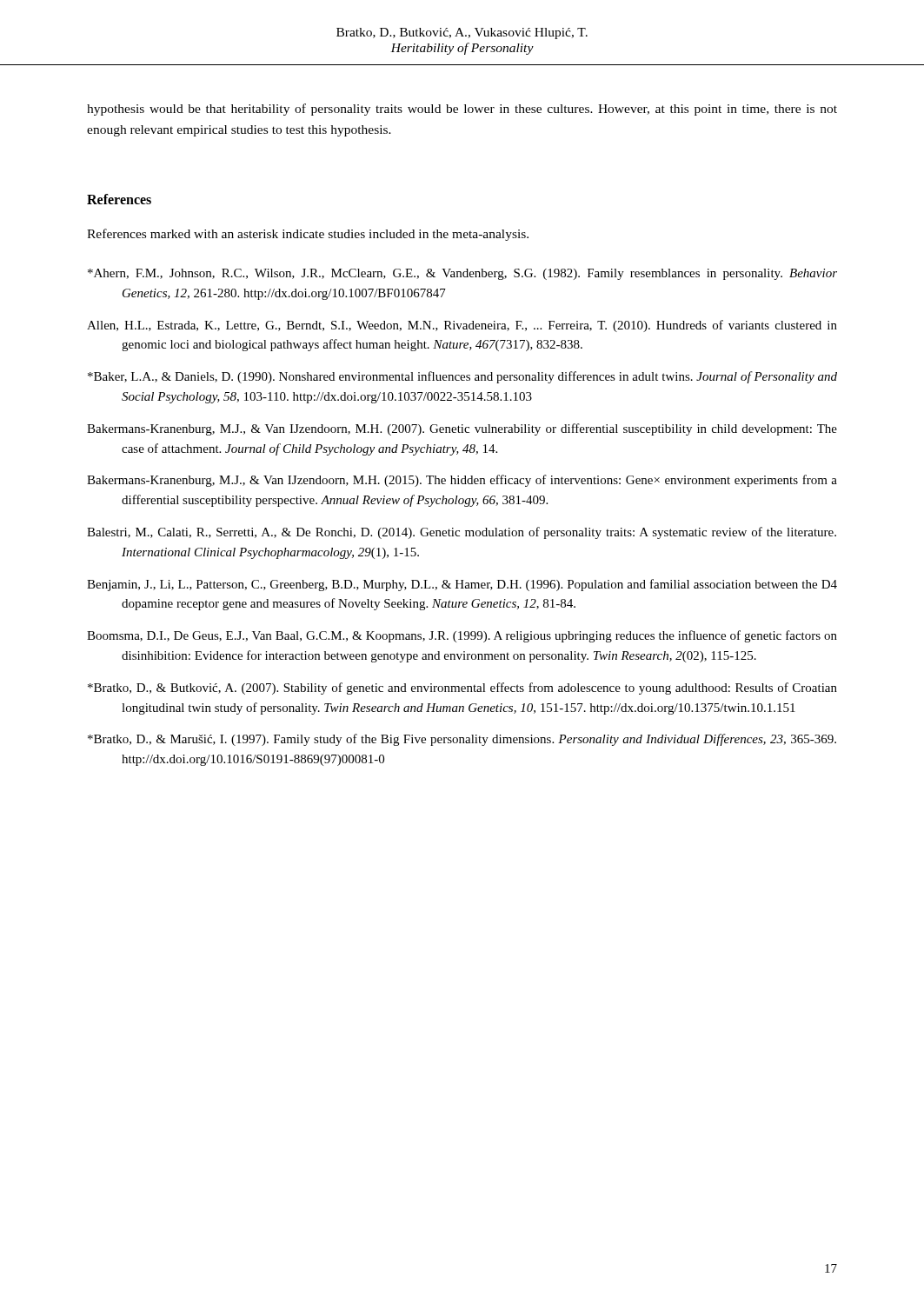Select the element starting "hypothesis would be"
Screen dimensions: 1304x924
point(462,119)
